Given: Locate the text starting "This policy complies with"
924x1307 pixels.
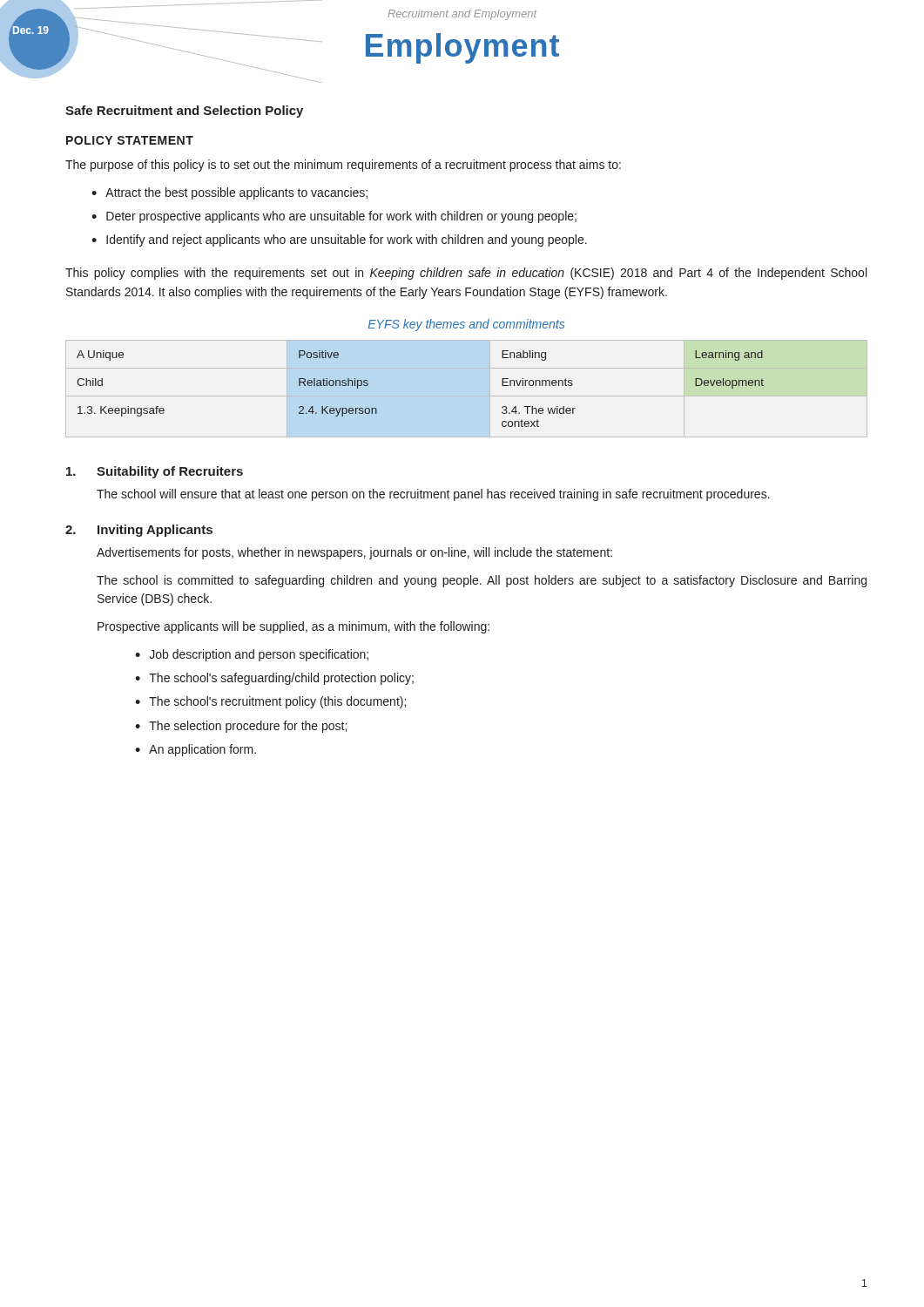Looking at the screenshot, I should pyautogui.click(x=466, y=282).
